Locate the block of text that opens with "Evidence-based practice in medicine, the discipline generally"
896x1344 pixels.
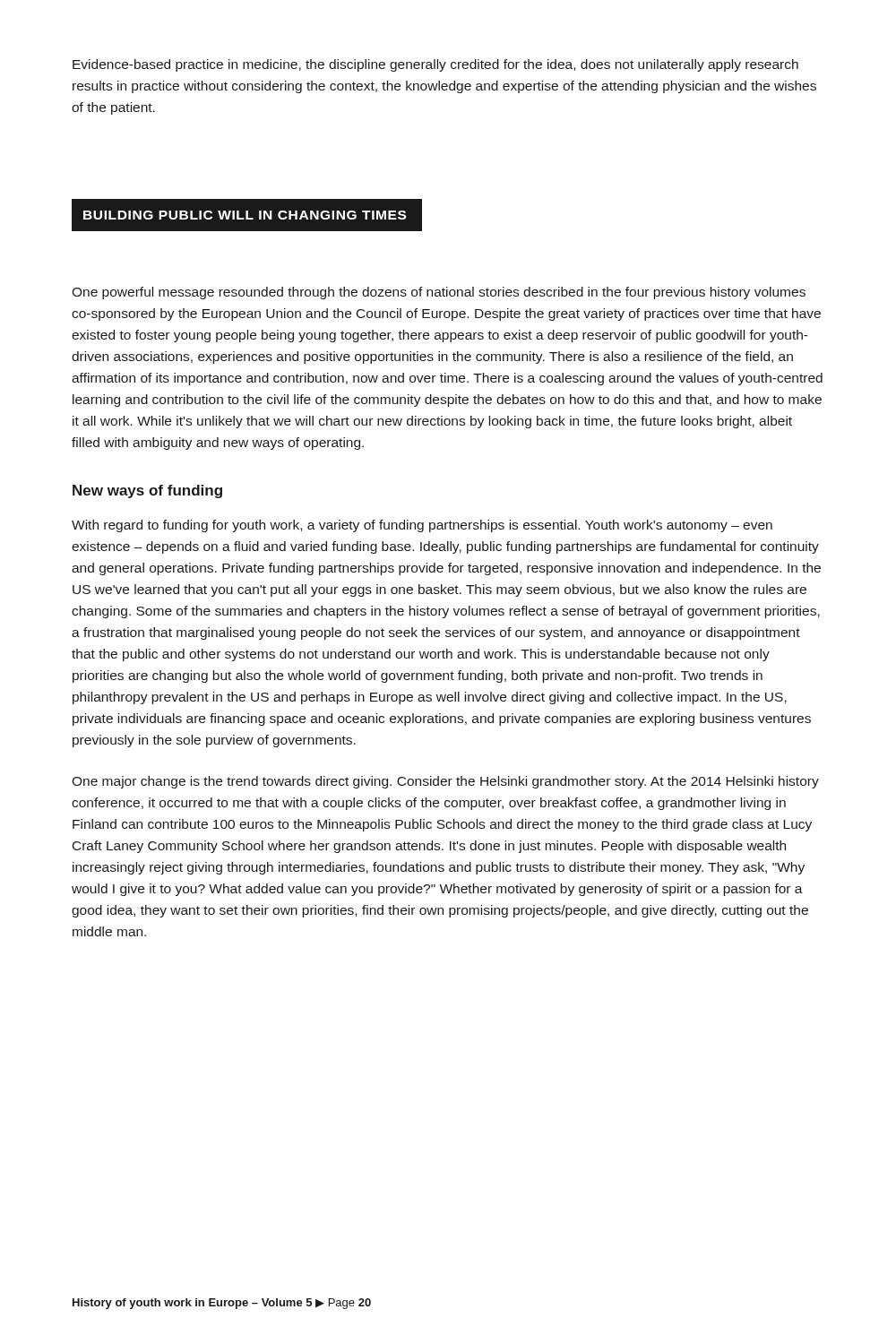pyautogui.click(x=444, y=86)
